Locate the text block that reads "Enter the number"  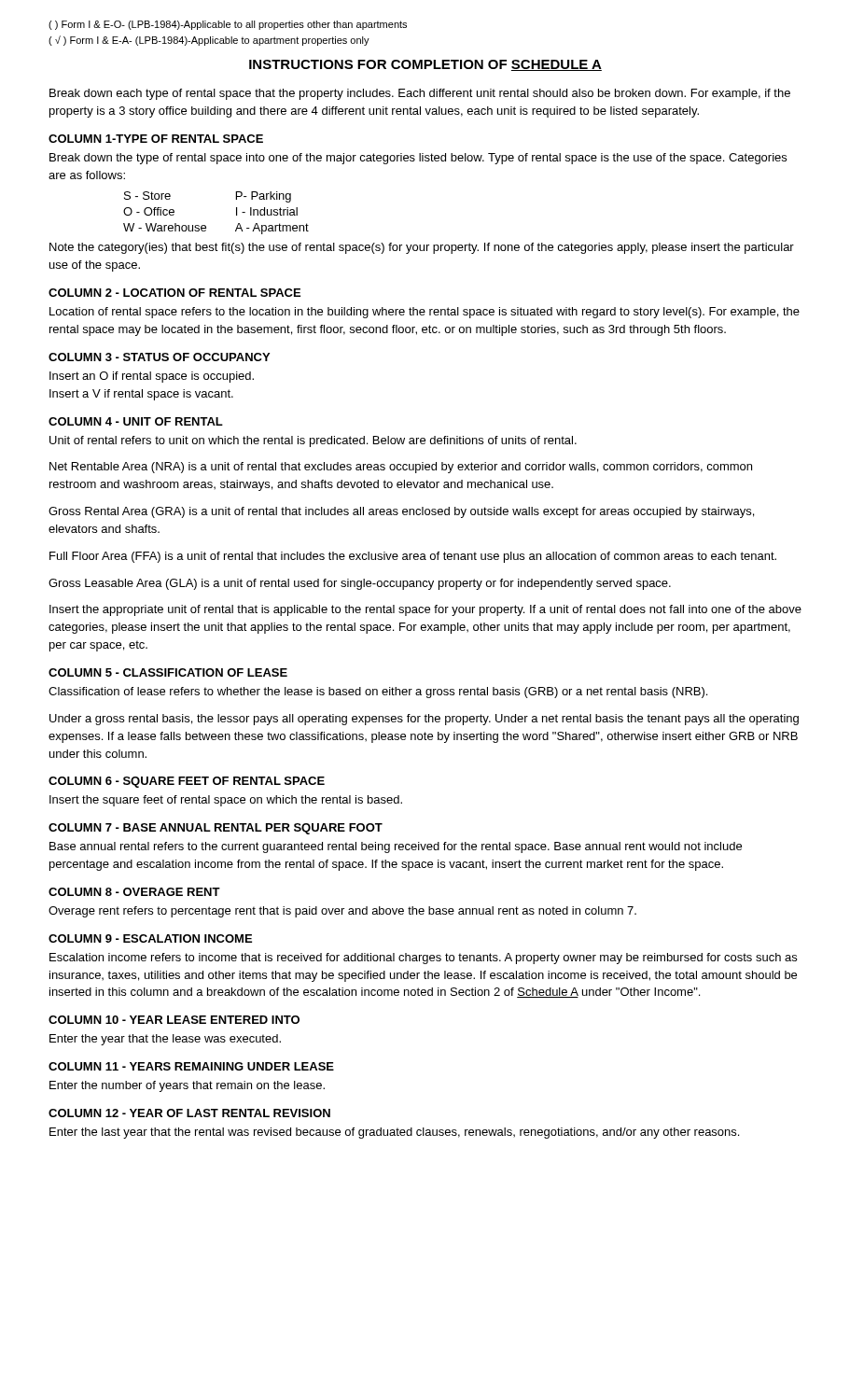tap(187, 1085)
